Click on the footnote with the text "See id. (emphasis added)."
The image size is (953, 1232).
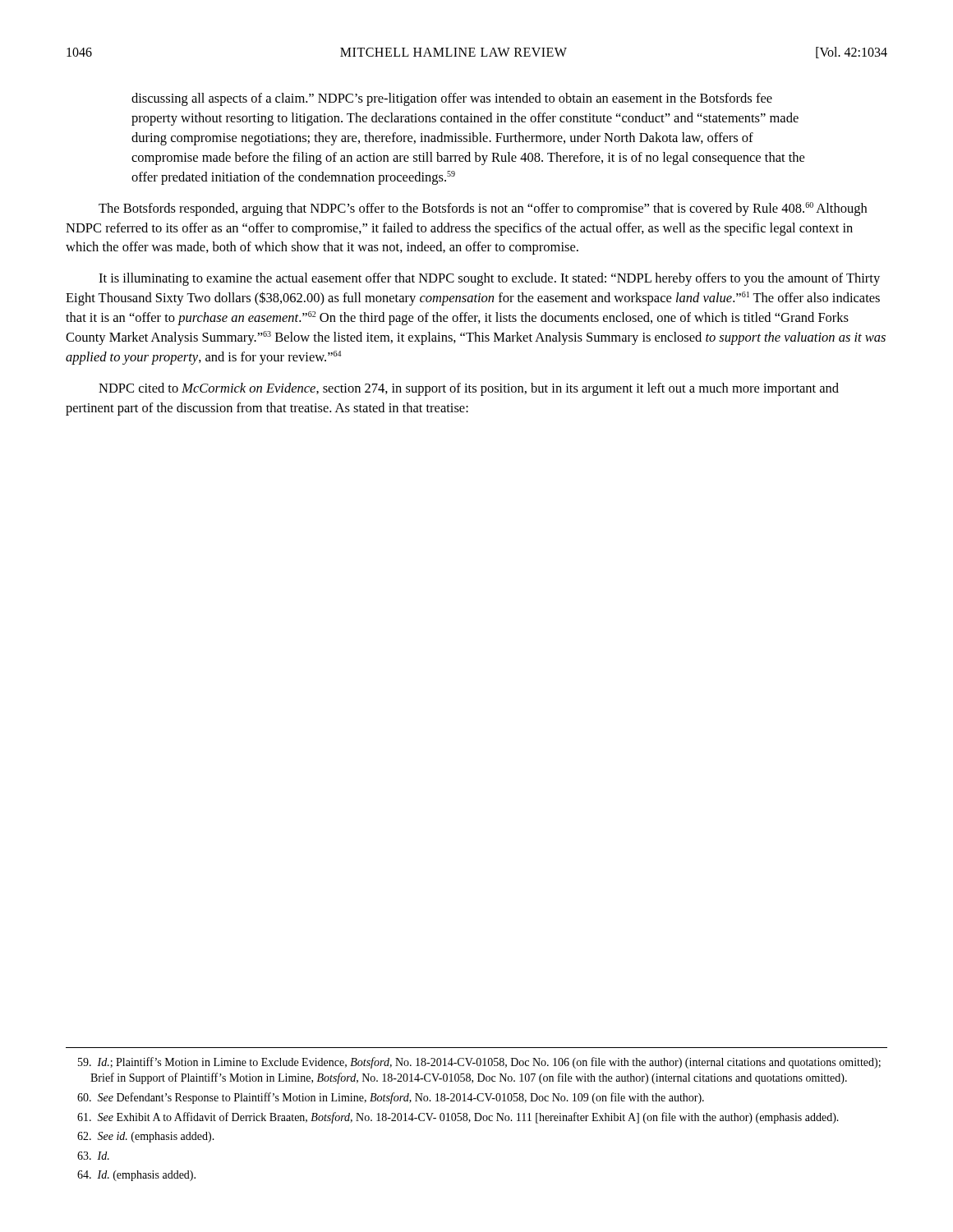click(x=140, y=1137)
